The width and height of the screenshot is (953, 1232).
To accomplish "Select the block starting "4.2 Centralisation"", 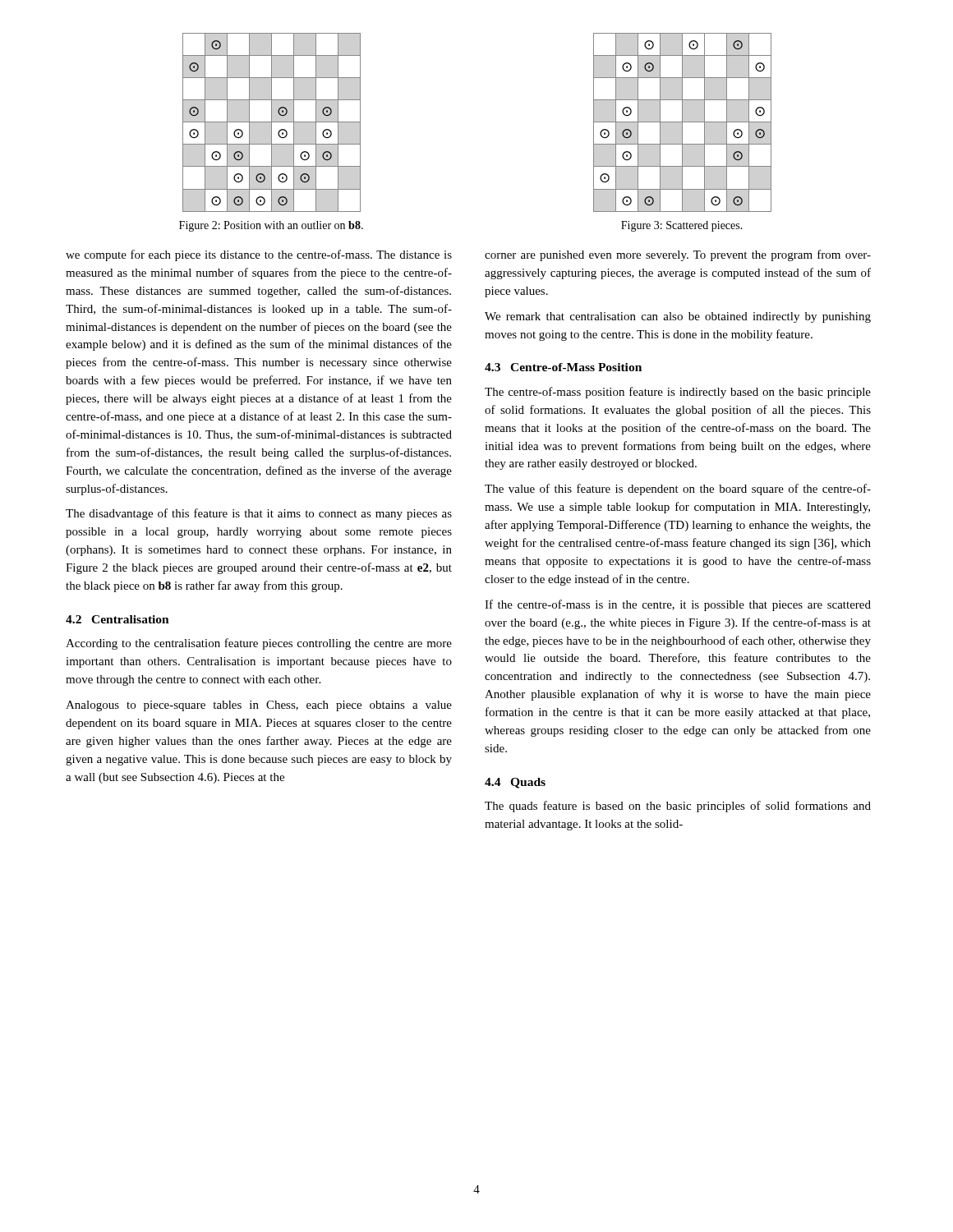I will click(117, 619).
